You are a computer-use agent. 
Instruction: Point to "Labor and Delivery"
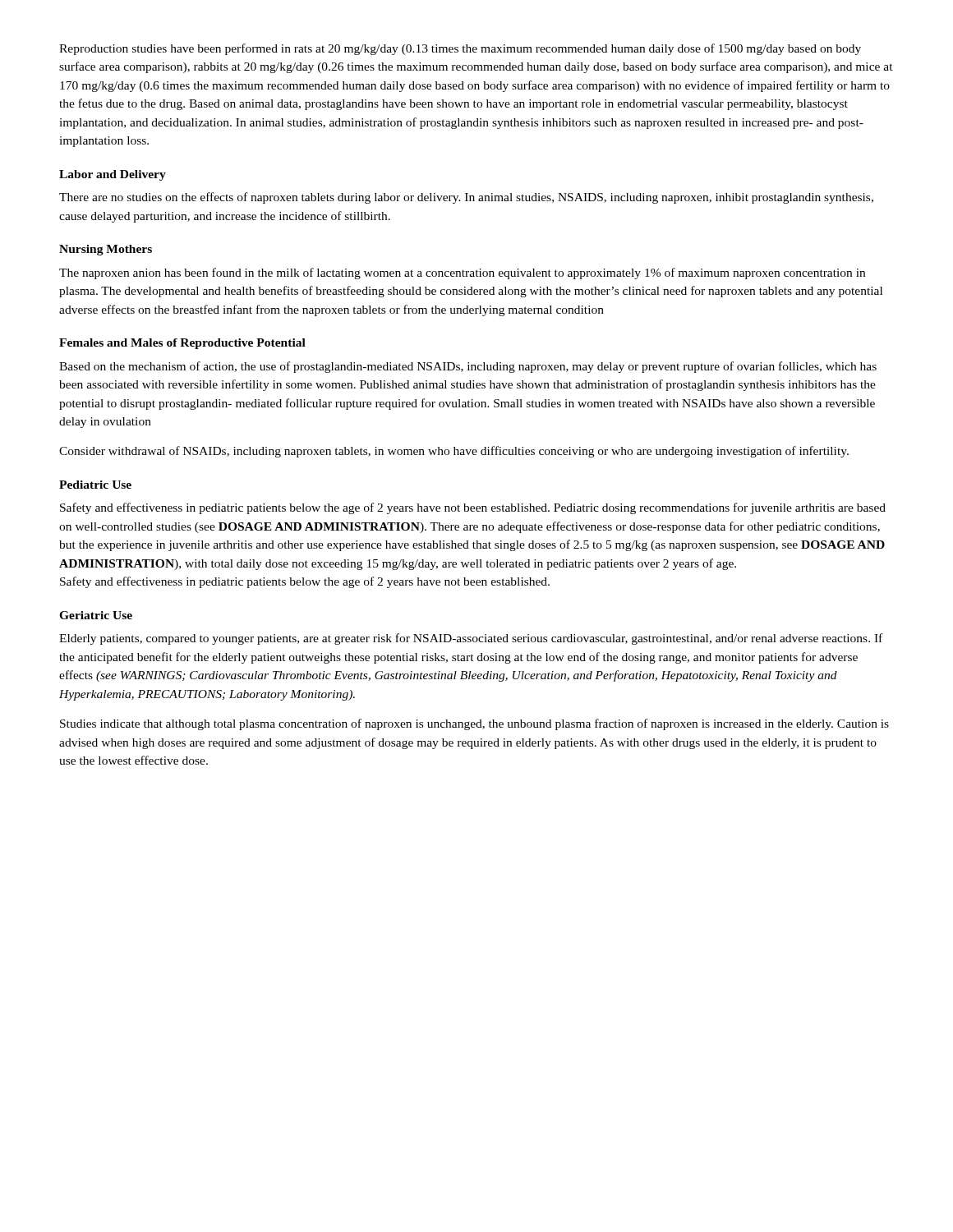(x=112, y=174)
